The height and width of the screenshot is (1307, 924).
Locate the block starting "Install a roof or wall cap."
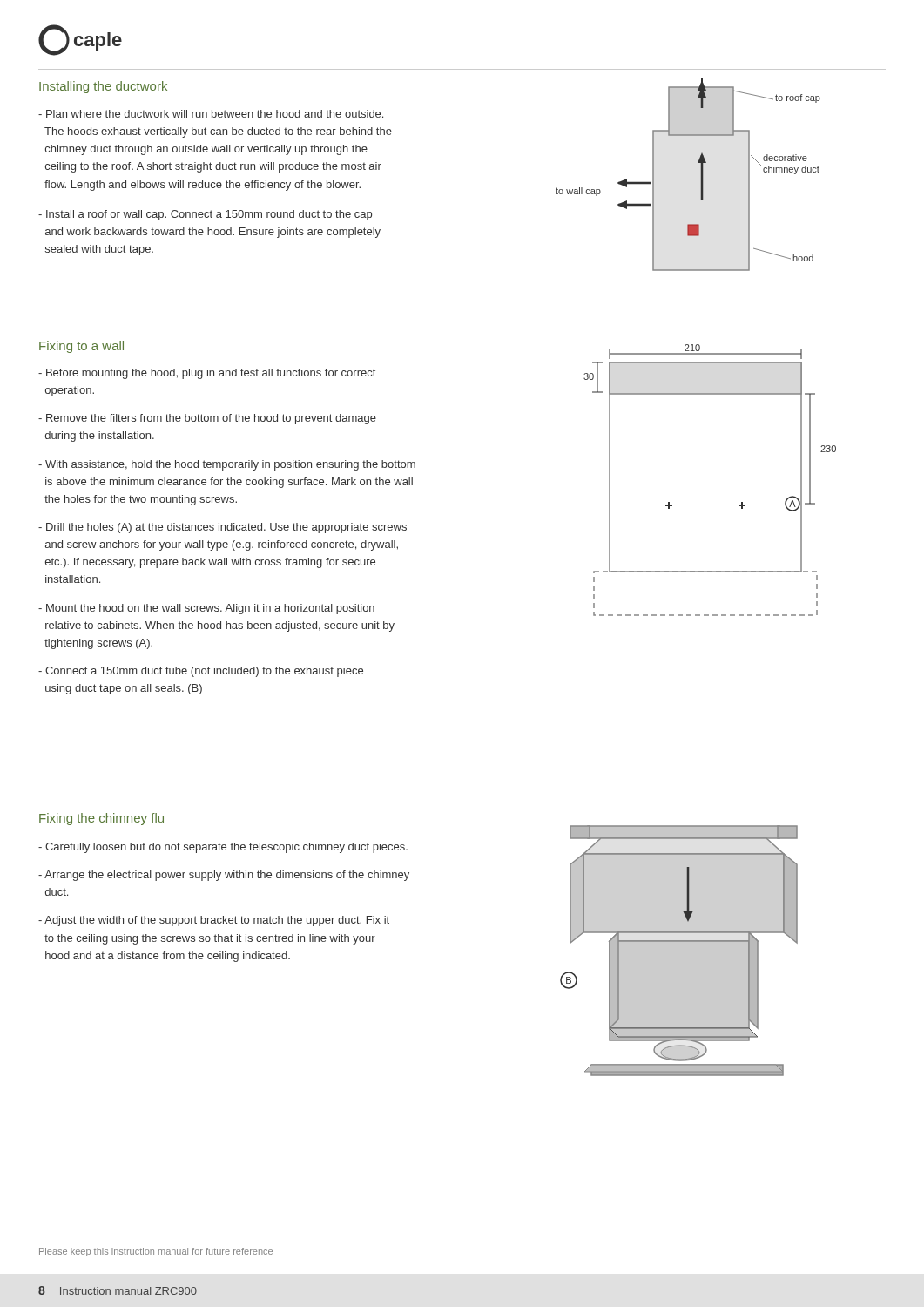pyautogui.click(x=210, y=231)
